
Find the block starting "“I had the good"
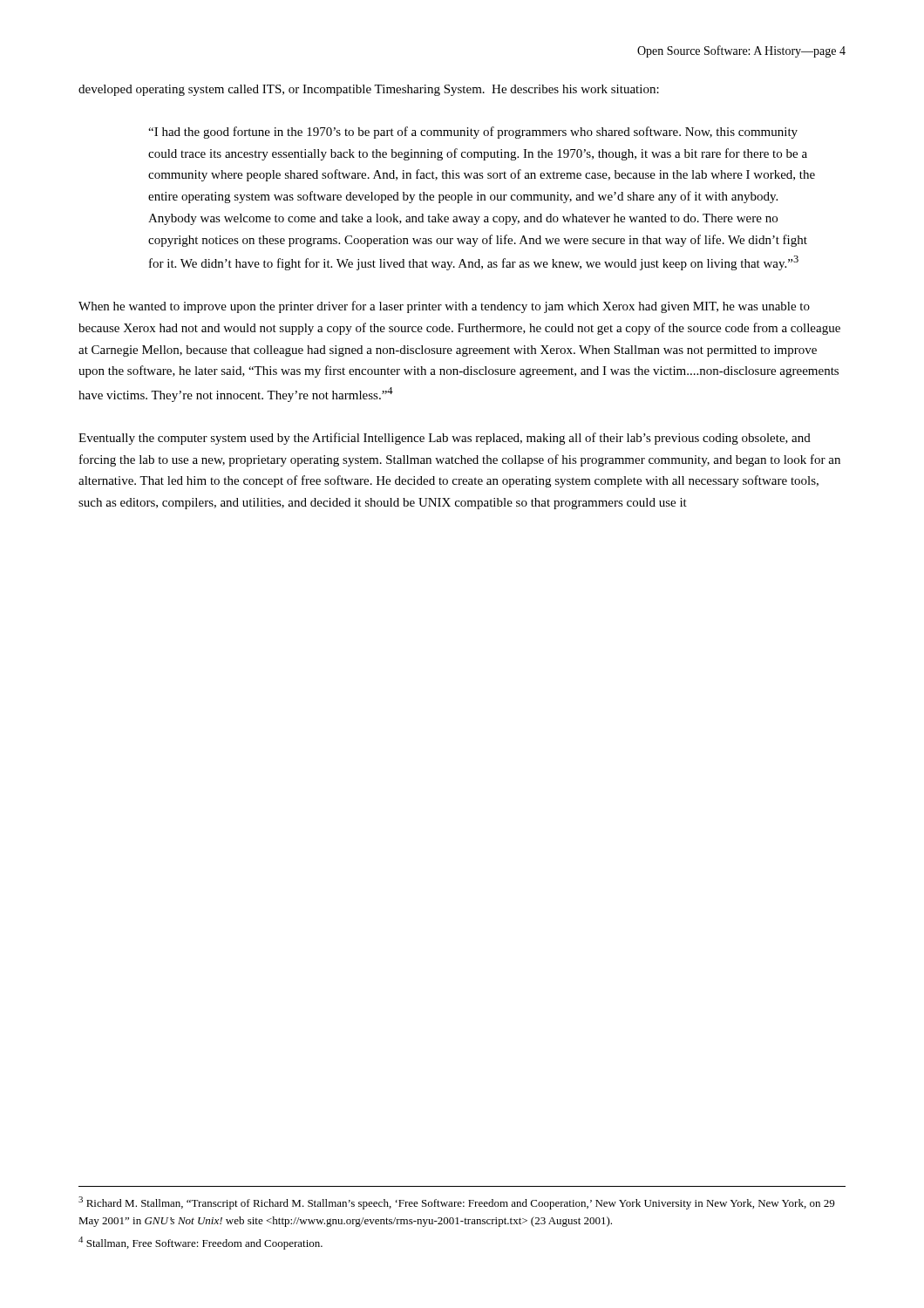pyautogui.click(x=482, y=198)
